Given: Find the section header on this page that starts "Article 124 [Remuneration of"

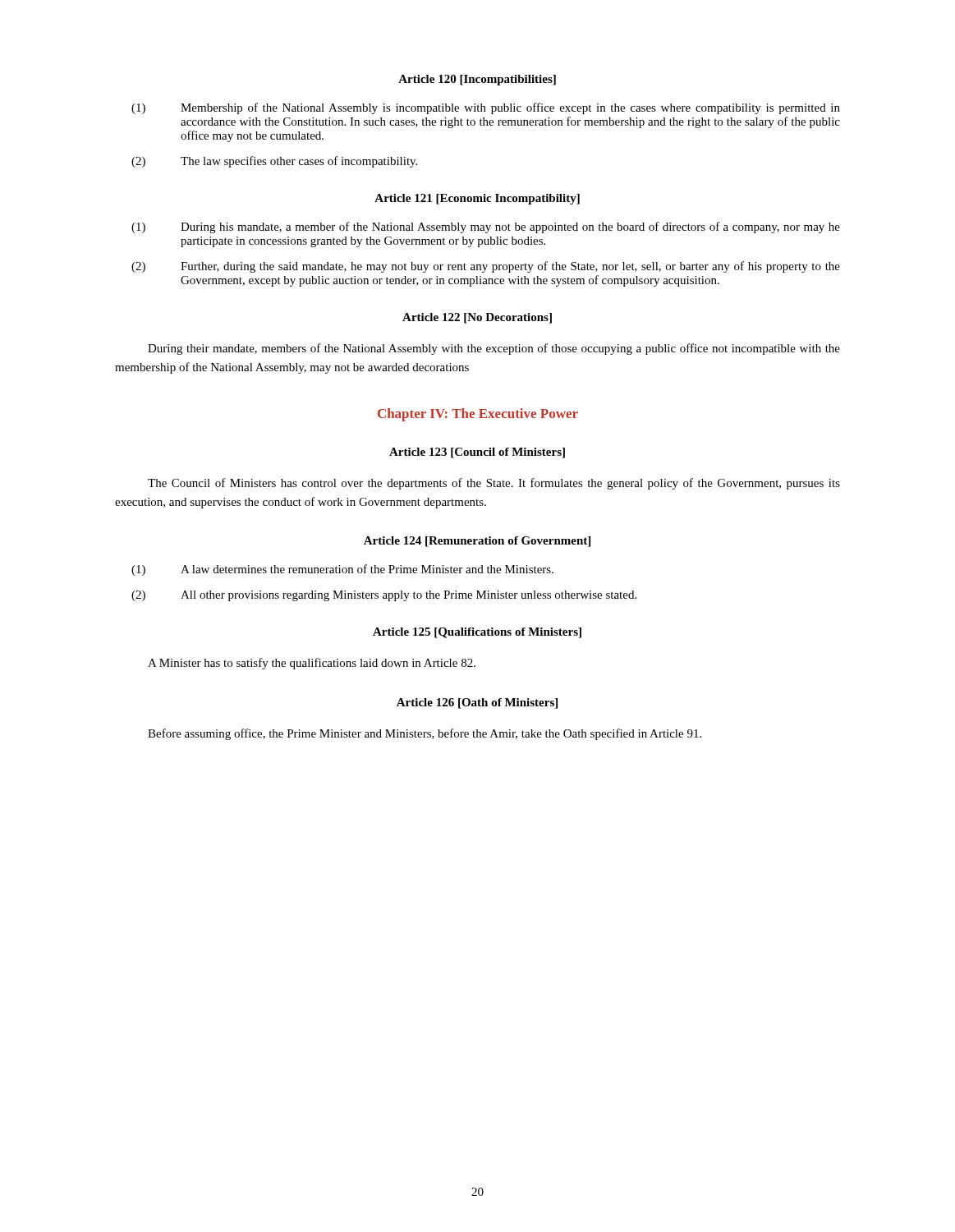Looking at the screenshot, I should 478,540.
